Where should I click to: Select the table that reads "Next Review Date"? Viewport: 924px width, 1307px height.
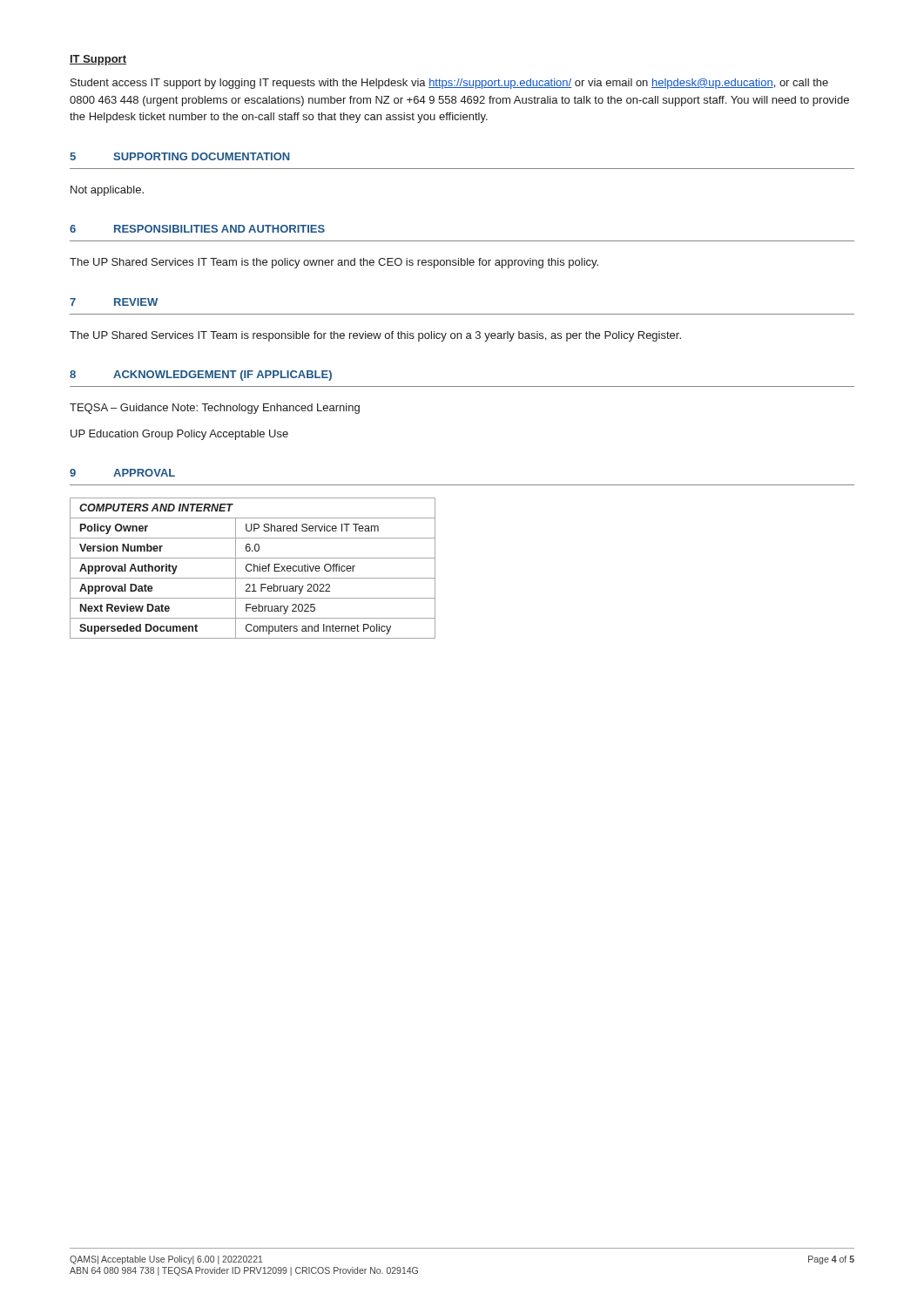(x=462, y=568)
